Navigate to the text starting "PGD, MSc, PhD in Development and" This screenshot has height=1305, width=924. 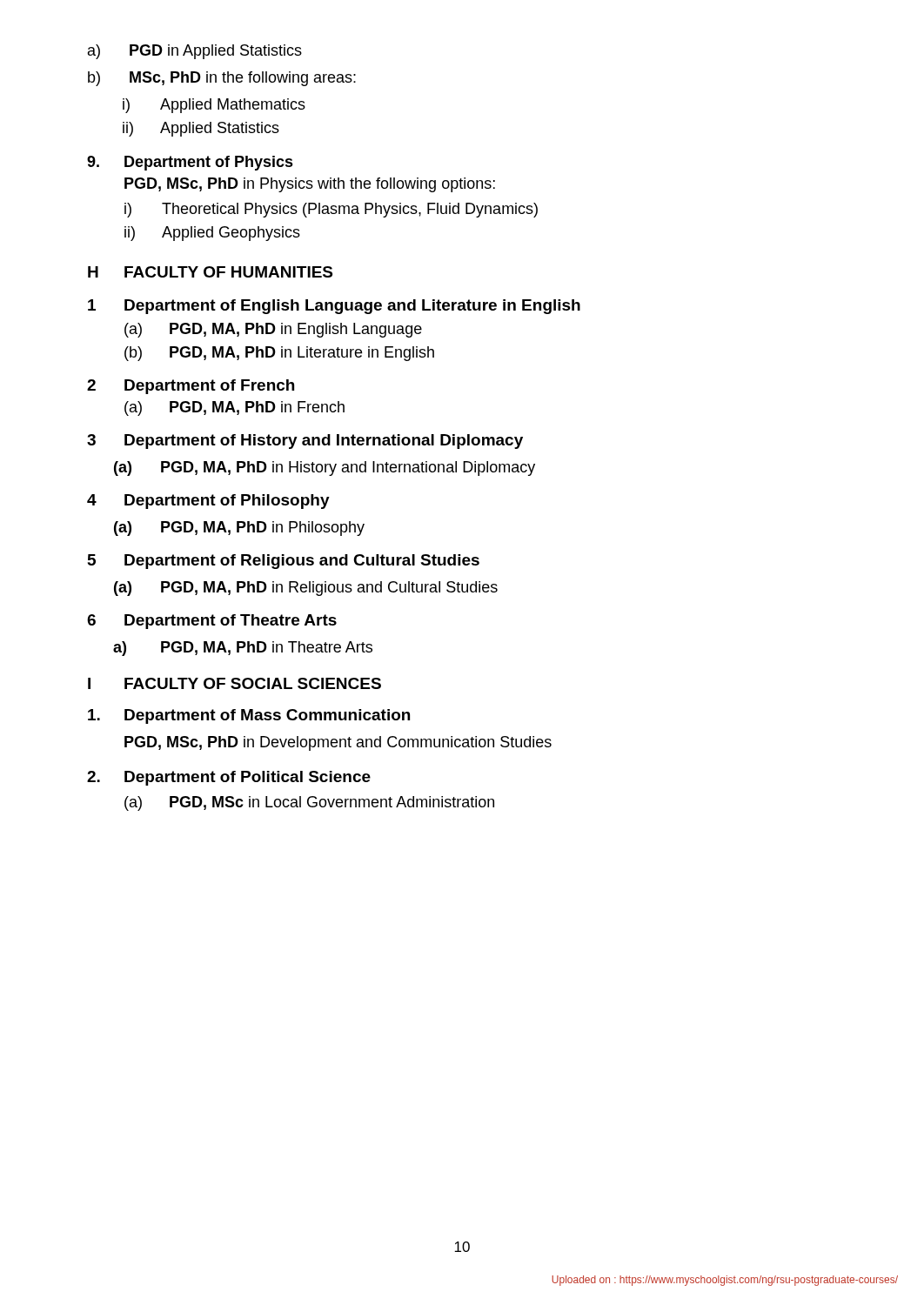[338, 742]
